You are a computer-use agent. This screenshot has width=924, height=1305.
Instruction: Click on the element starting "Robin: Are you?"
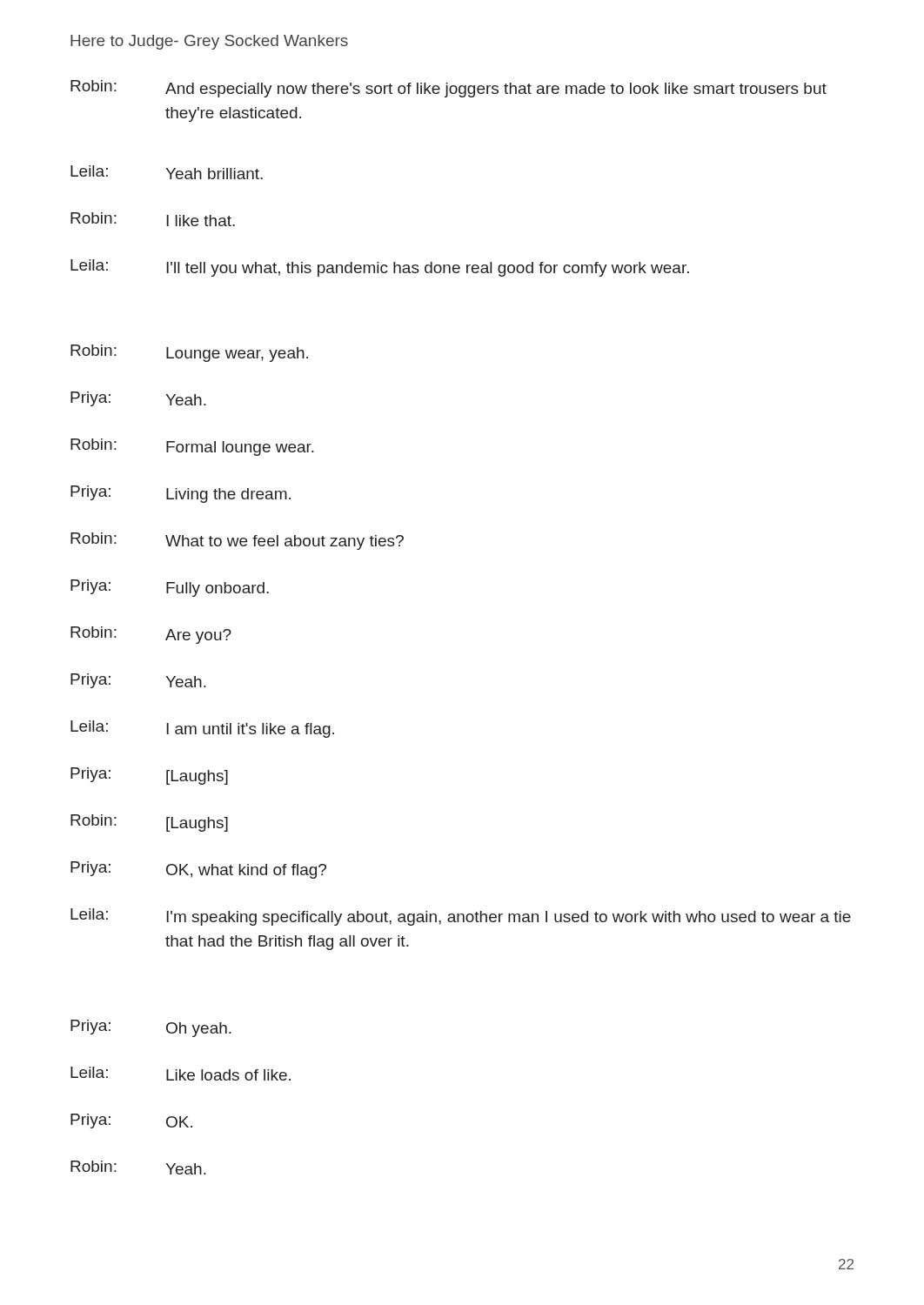[x=95, y=636]
